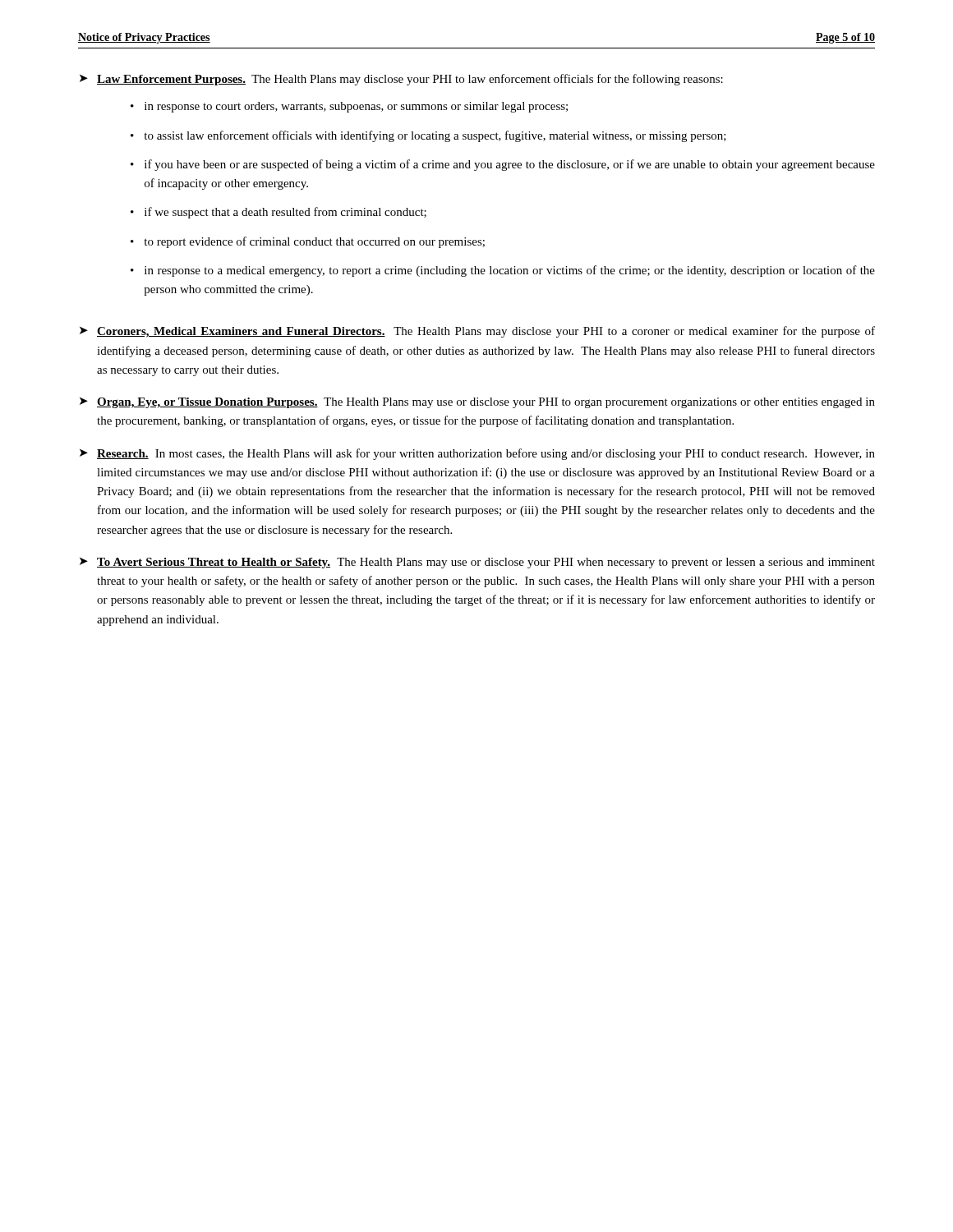The width and height of the screenshot is (953, 1232).
Task: Point to the block beginning "• in response to a medical emergency,"
Action: [x=502, y=280]
